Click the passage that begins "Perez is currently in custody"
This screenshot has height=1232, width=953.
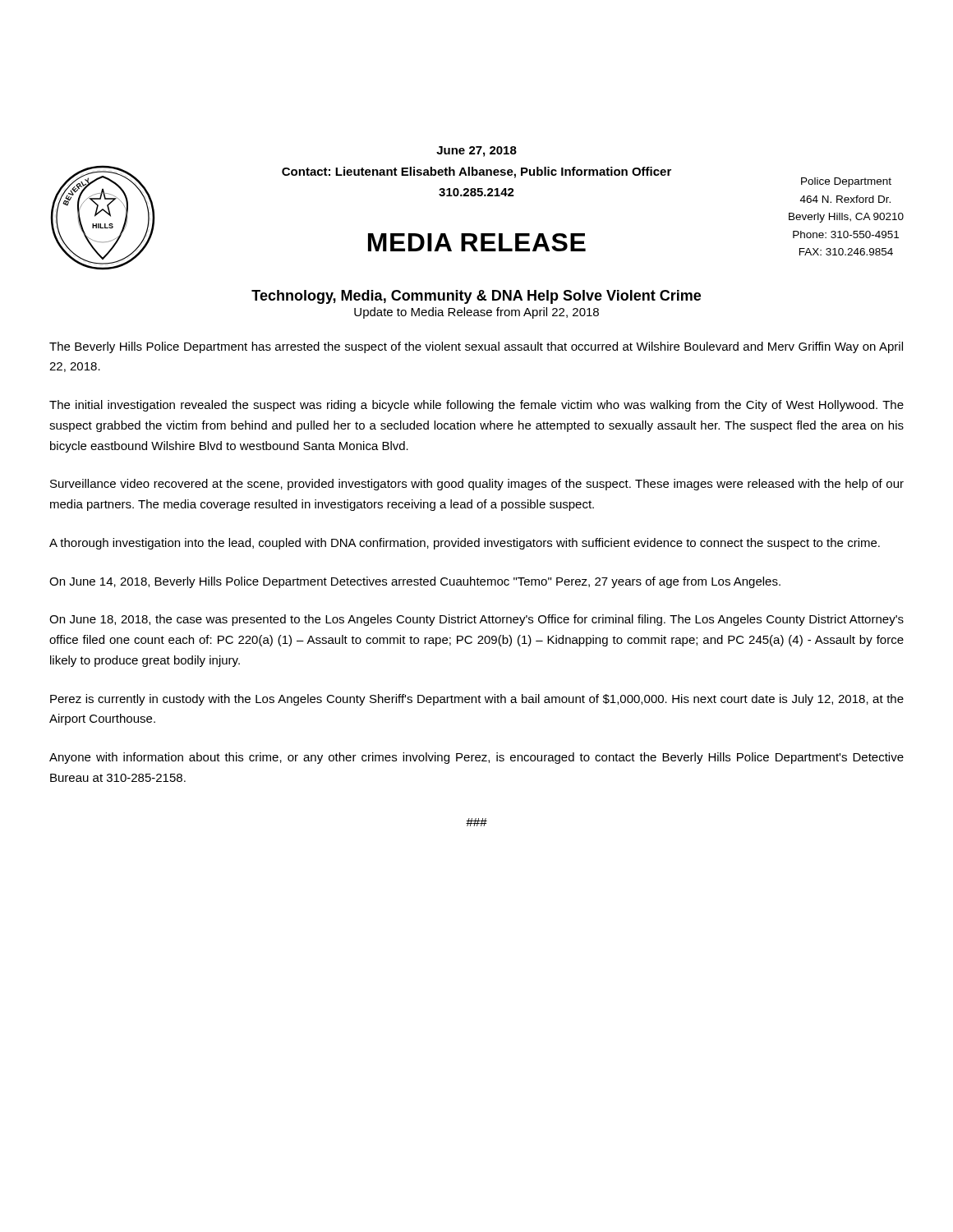476,708
